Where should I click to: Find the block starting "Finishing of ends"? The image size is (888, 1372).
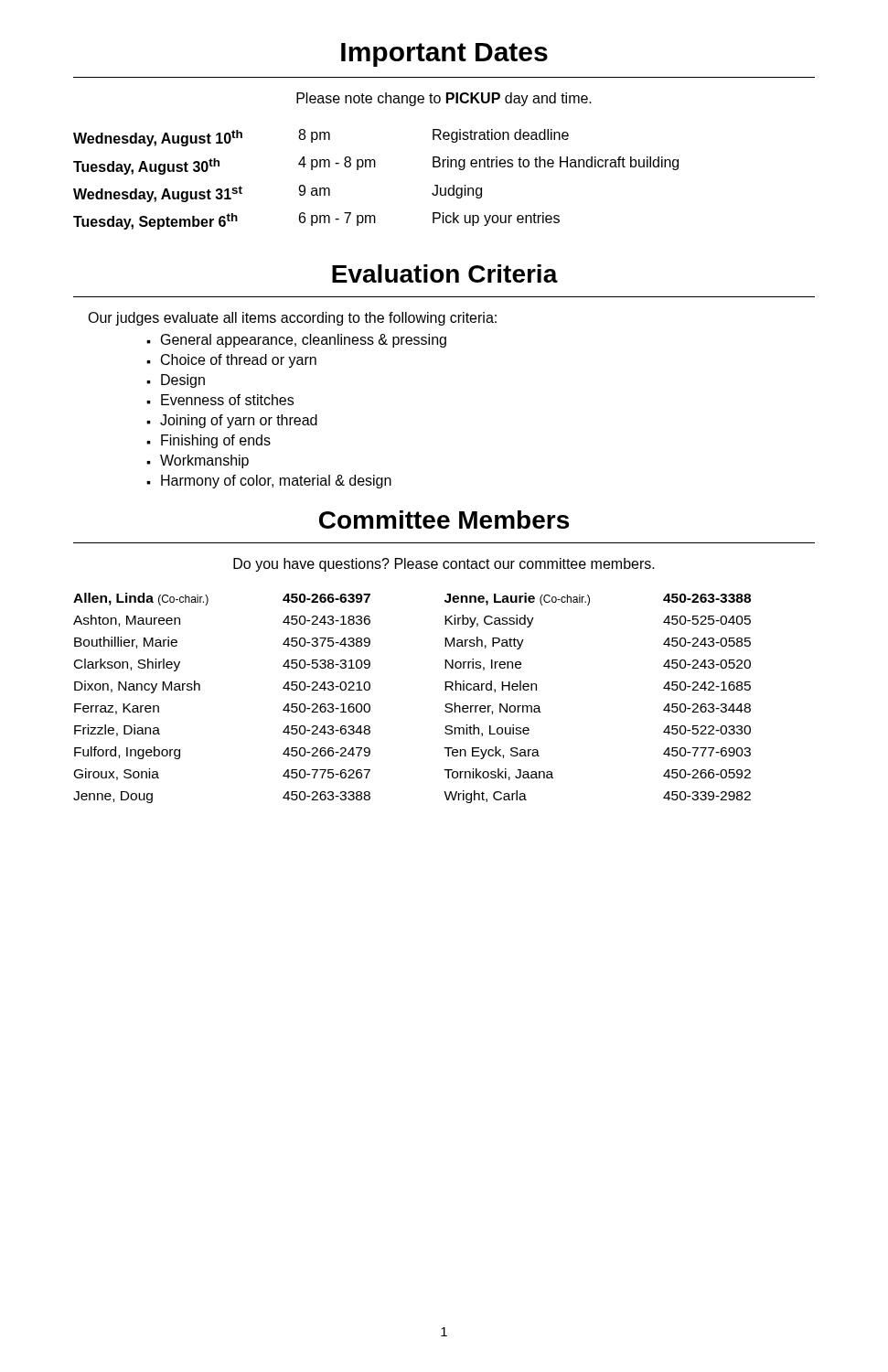215,441
